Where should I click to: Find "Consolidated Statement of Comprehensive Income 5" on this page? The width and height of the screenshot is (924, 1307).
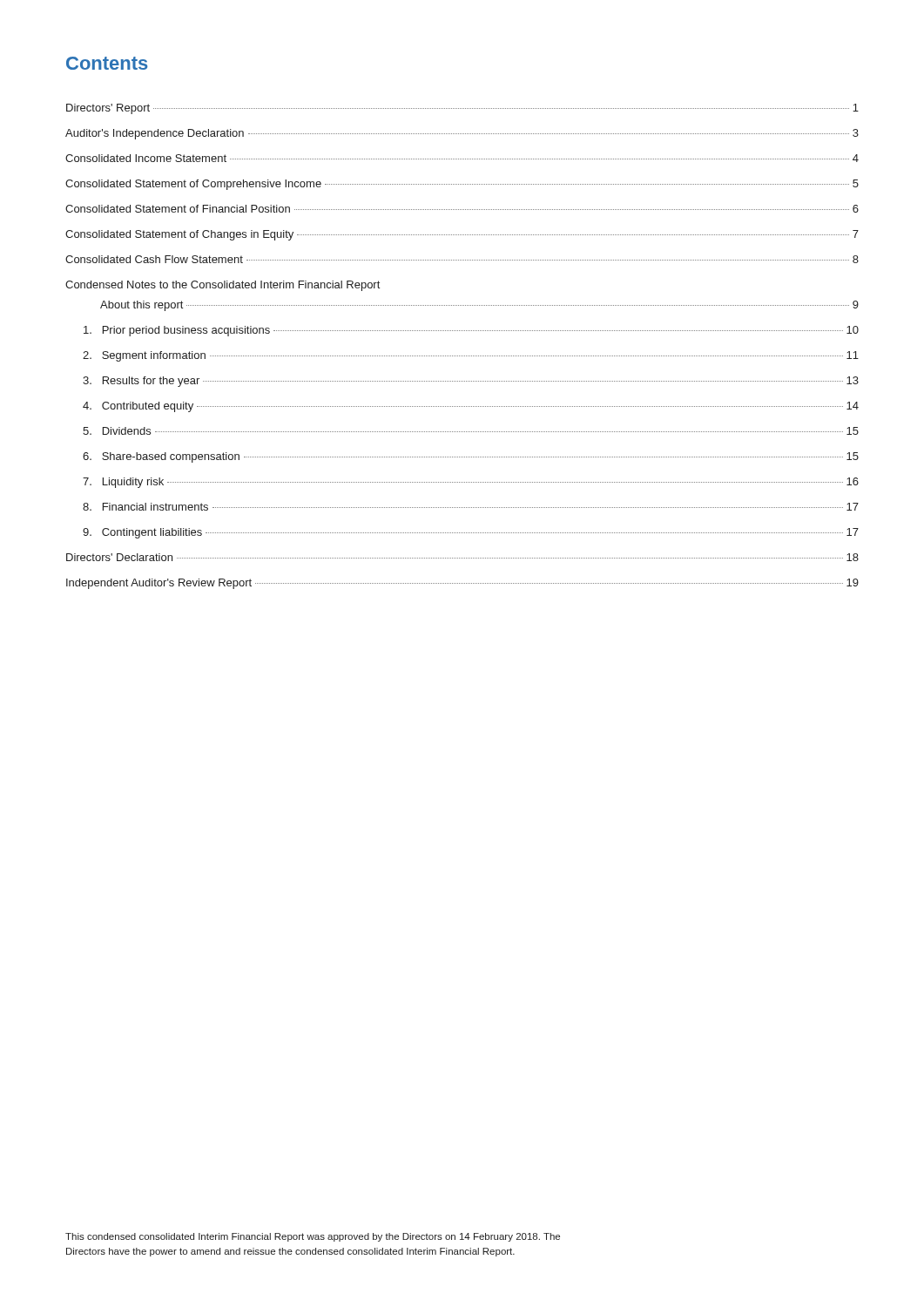[x=462, y=183]
